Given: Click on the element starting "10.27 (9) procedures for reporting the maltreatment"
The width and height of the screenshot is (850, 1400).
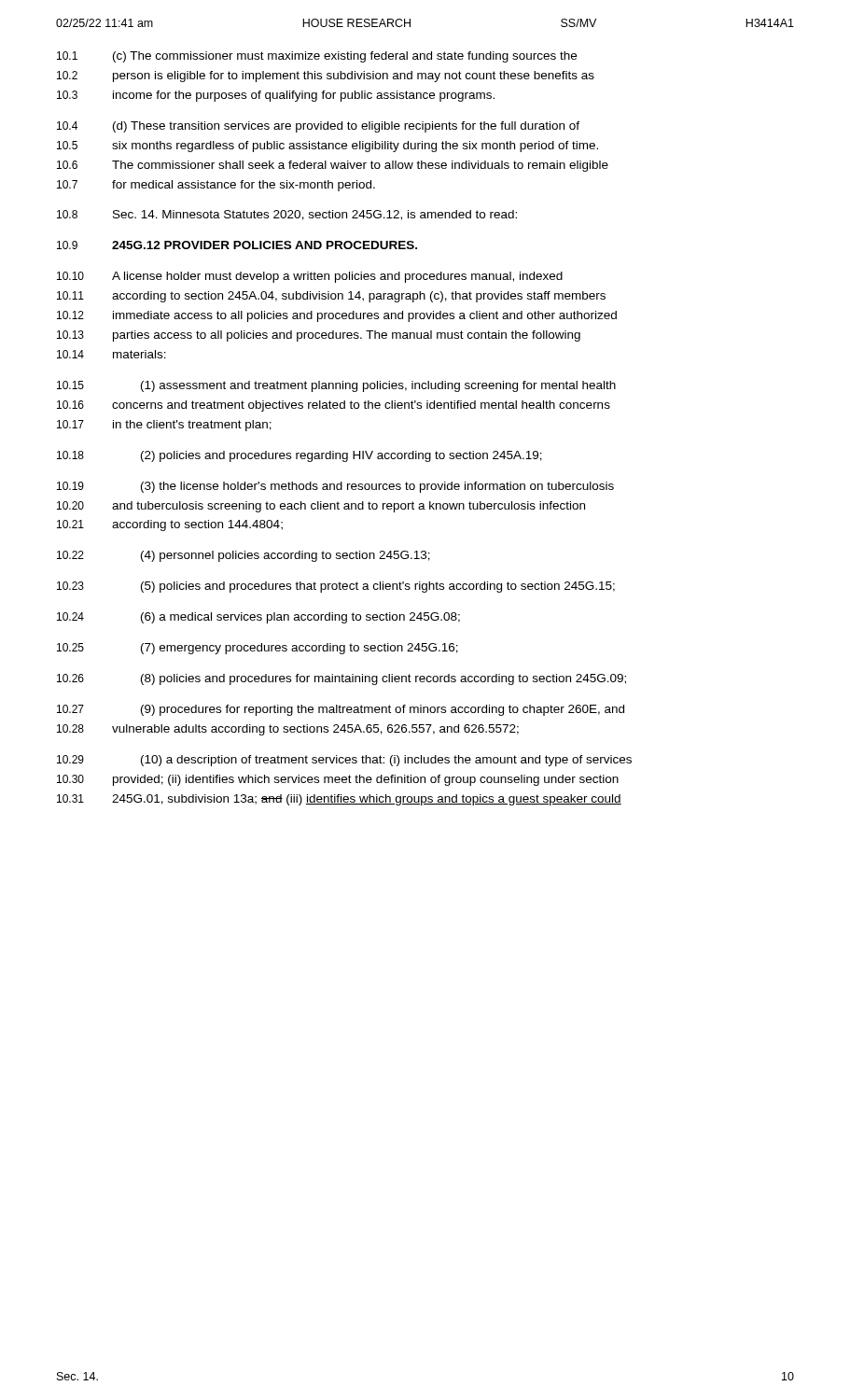Looking at the screenshot, I should (x=425, y=710).
